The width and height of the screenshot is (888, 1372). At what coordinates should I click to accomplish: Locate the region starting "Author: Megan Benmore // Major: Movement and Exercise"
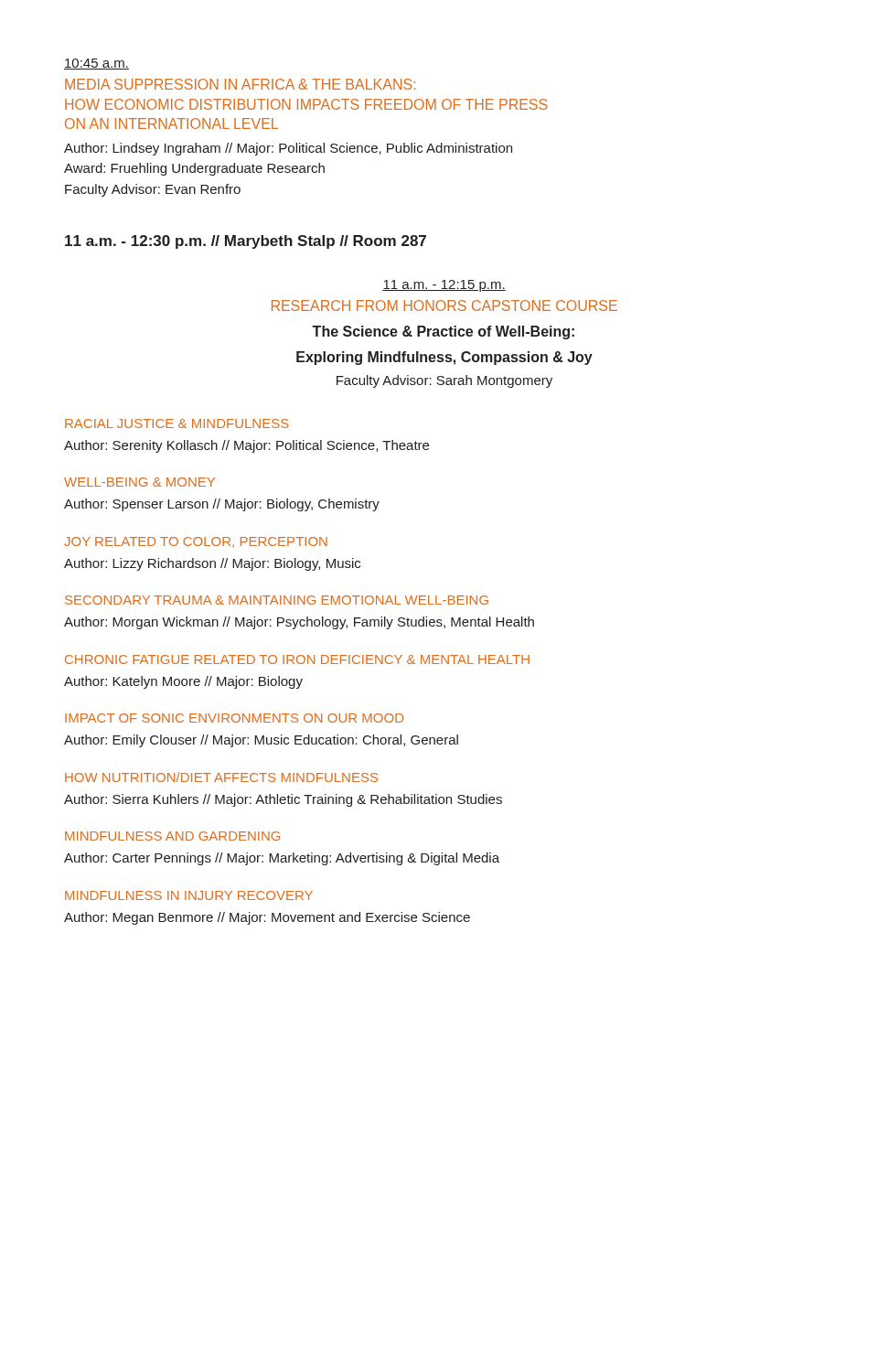tap(444, 917)
